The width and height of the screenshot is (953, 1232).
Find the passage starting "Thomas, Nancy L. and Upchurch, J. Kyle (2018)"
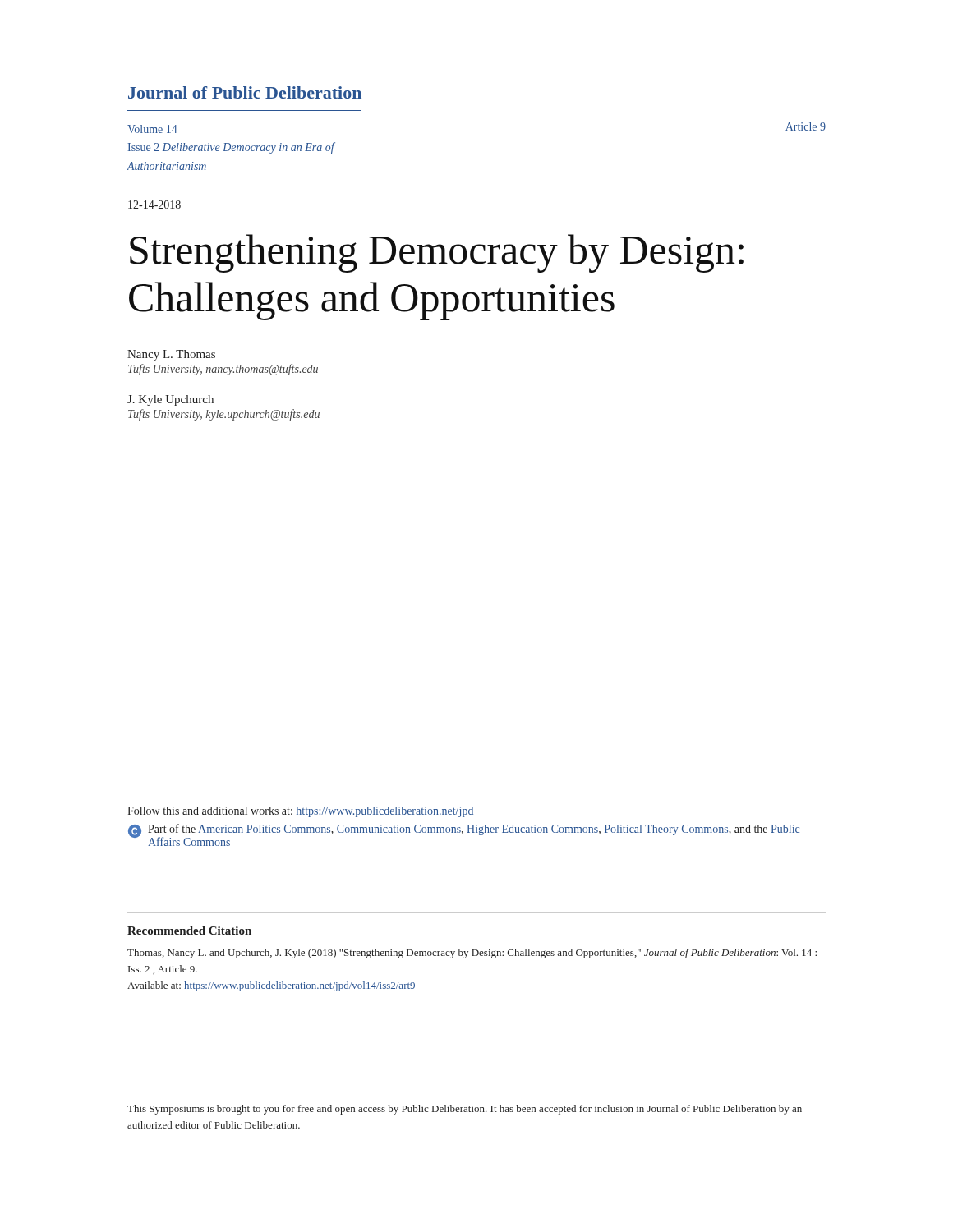[x=472, y=954]
